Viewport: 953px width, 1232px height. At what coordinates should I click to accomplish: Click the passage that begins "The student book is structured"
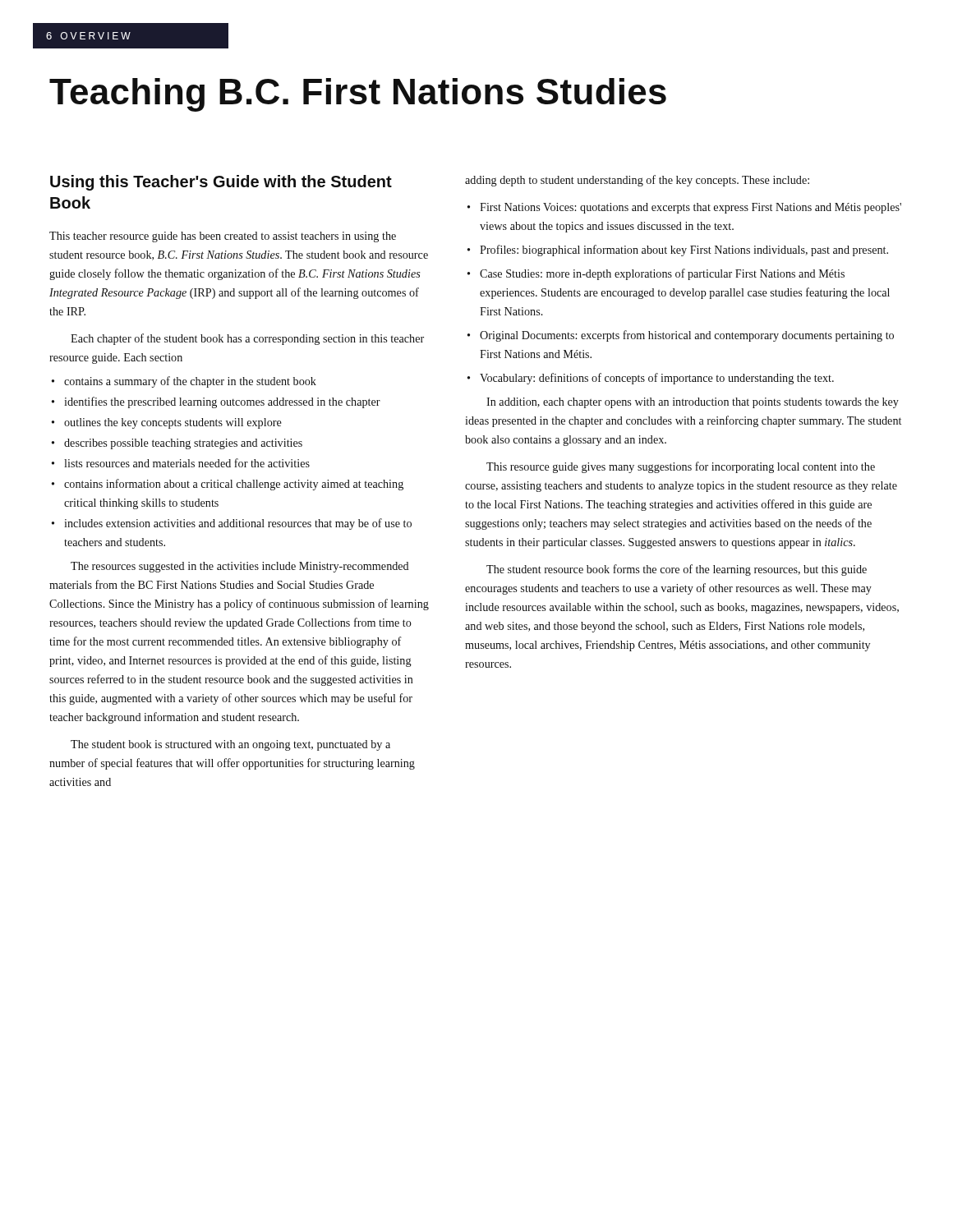click(x=239, y=763)
